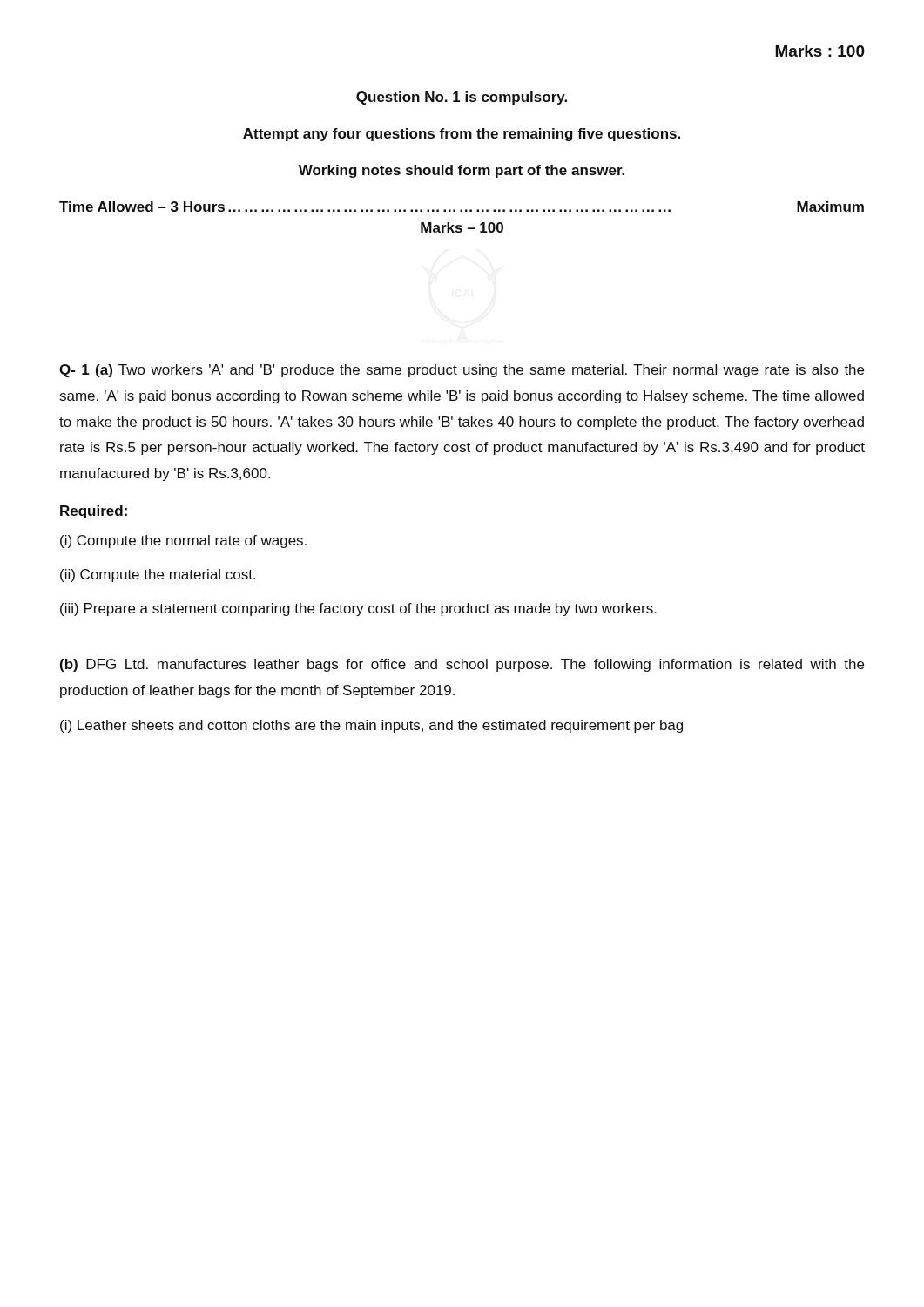Viewport: 924px width, 1307px height.
Task: Locate the block starting "Time Allowed – 3 Hours ……………………………………………………………………… Maximum"
Action: (462, 207)
